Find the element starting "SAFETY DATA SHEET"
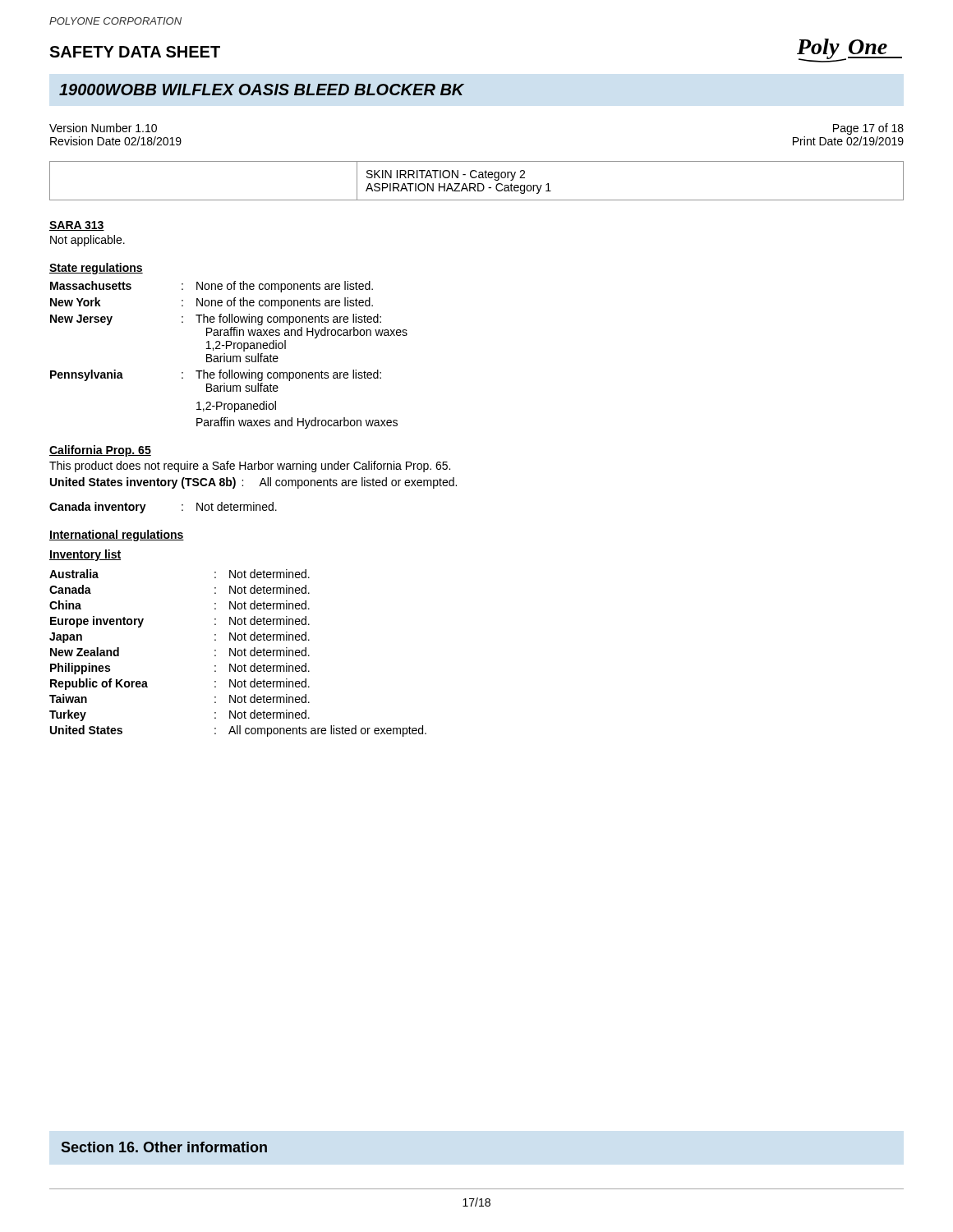Screen dimensions: 1232x953 (x=135, y=52)
